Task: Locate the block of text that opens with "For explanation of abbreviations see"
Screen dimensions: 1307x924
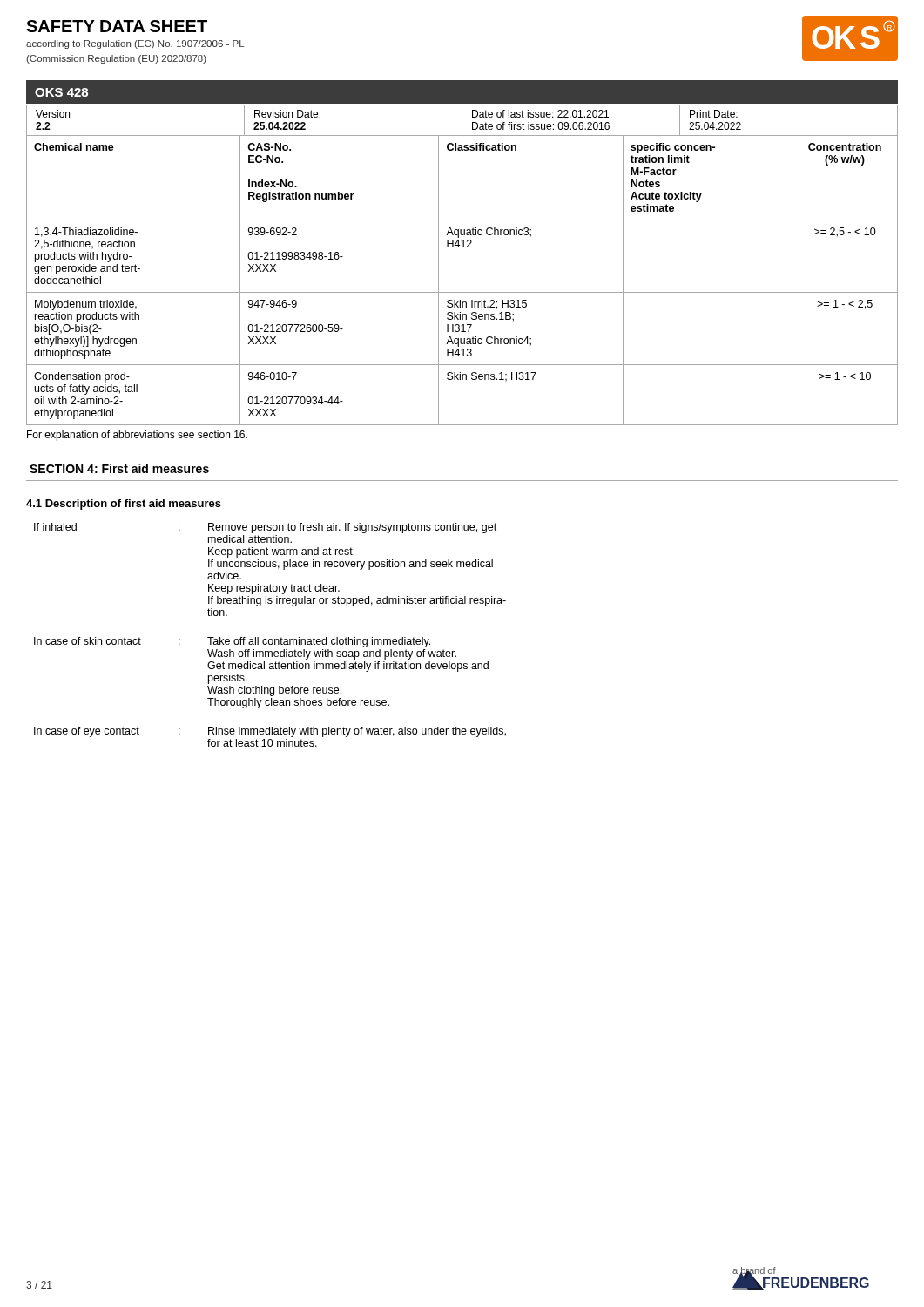Action: click(x=137, y=435)
